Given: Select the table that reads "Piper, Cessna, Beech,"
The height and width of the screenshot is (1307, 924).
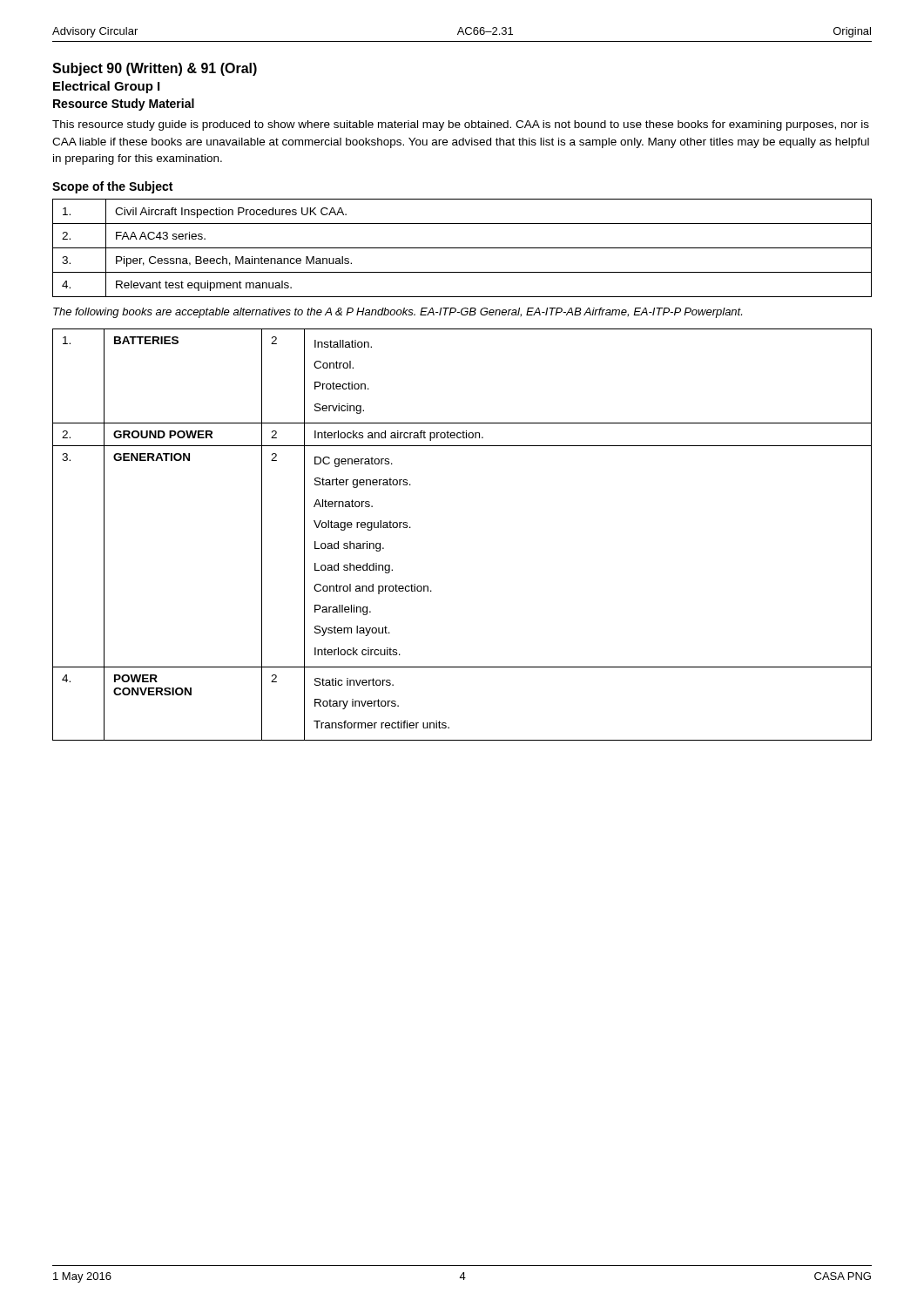Looking at the screenshot, I should pos(462,248).
